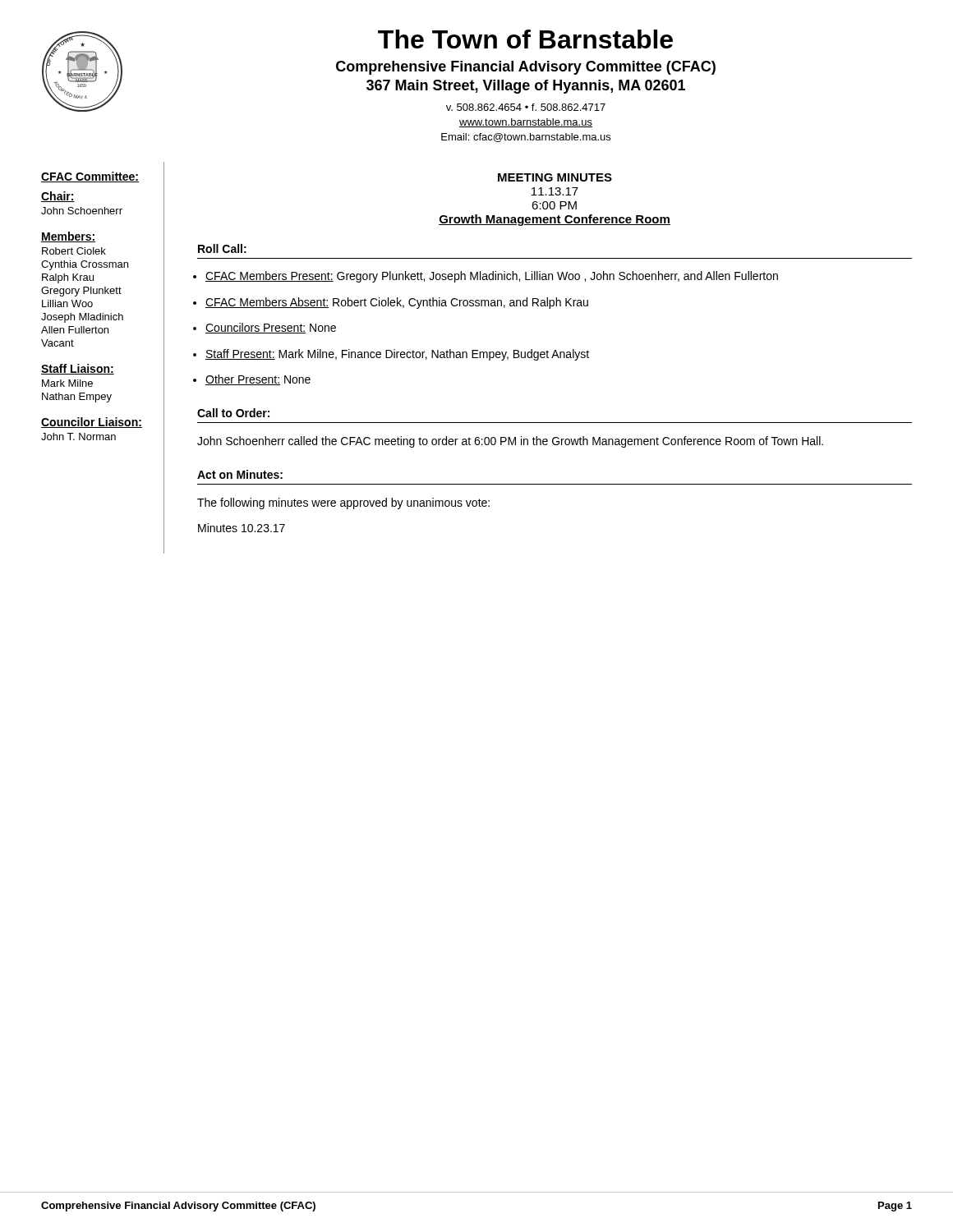
Task: Find "Roll Call:" on this page
Action: pos(222,249)
